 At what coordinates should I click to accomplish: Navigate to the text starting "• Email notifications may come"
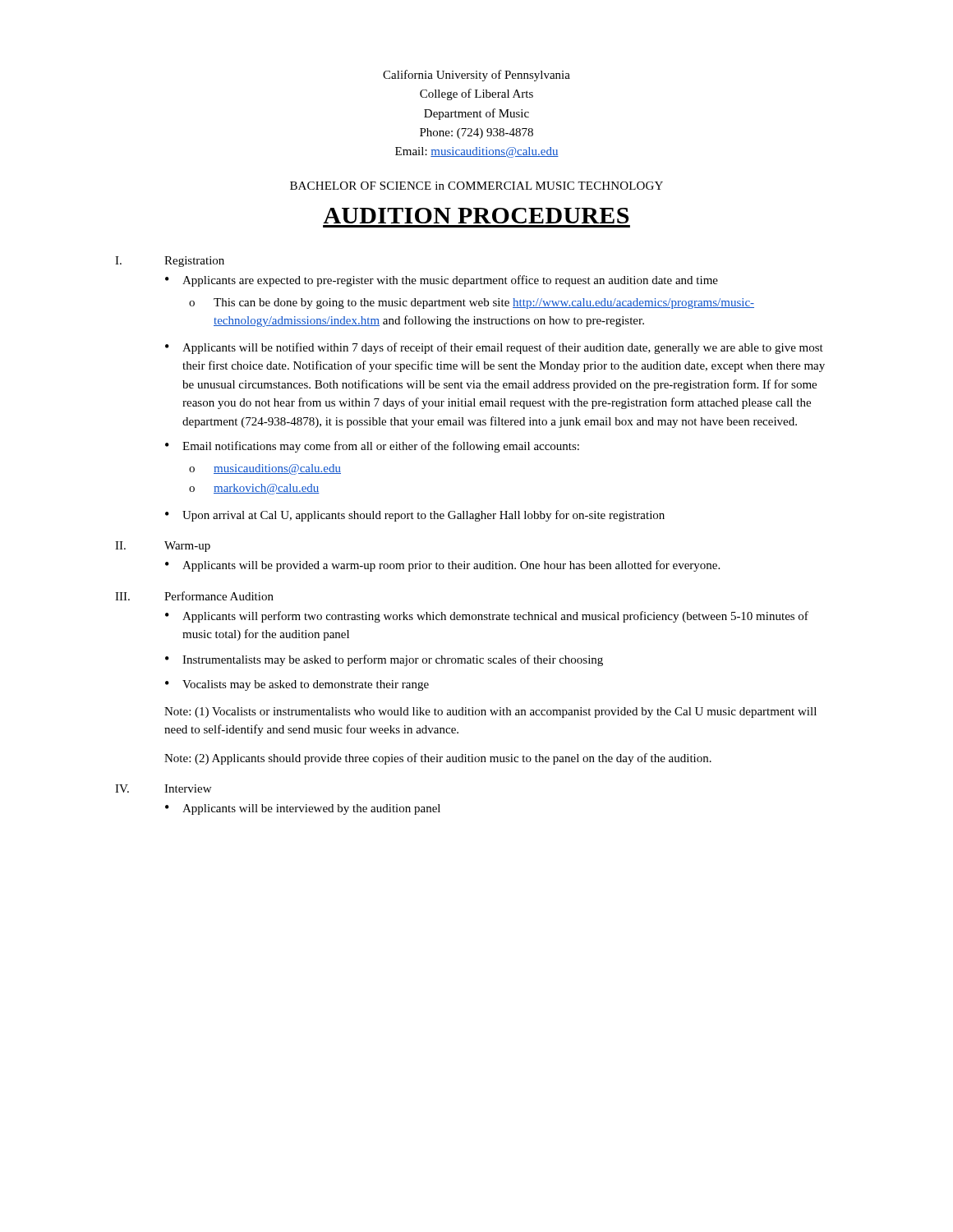(372, 447)
